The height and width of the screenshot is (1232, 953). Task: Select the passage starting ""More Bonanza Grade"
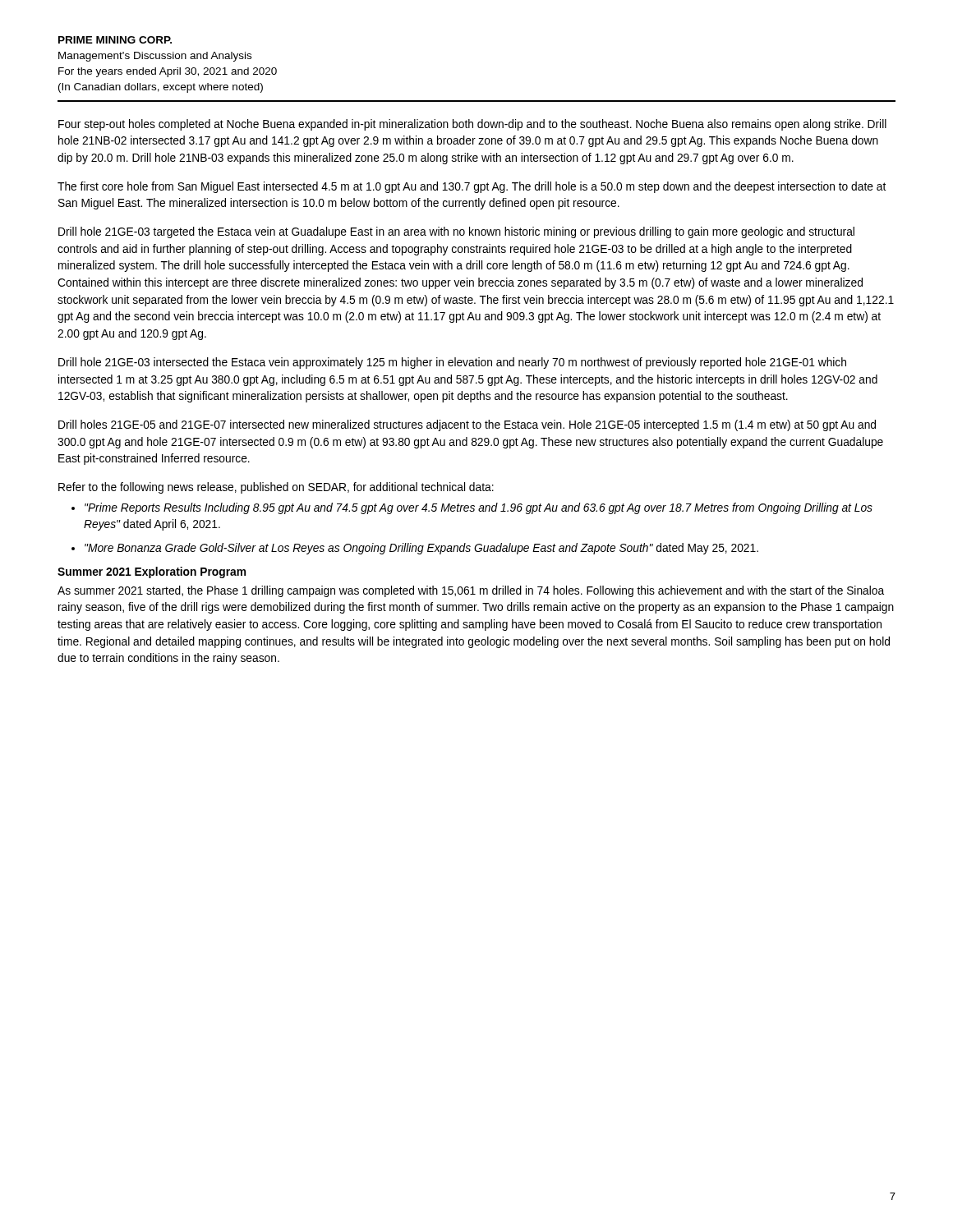(421, 548)
